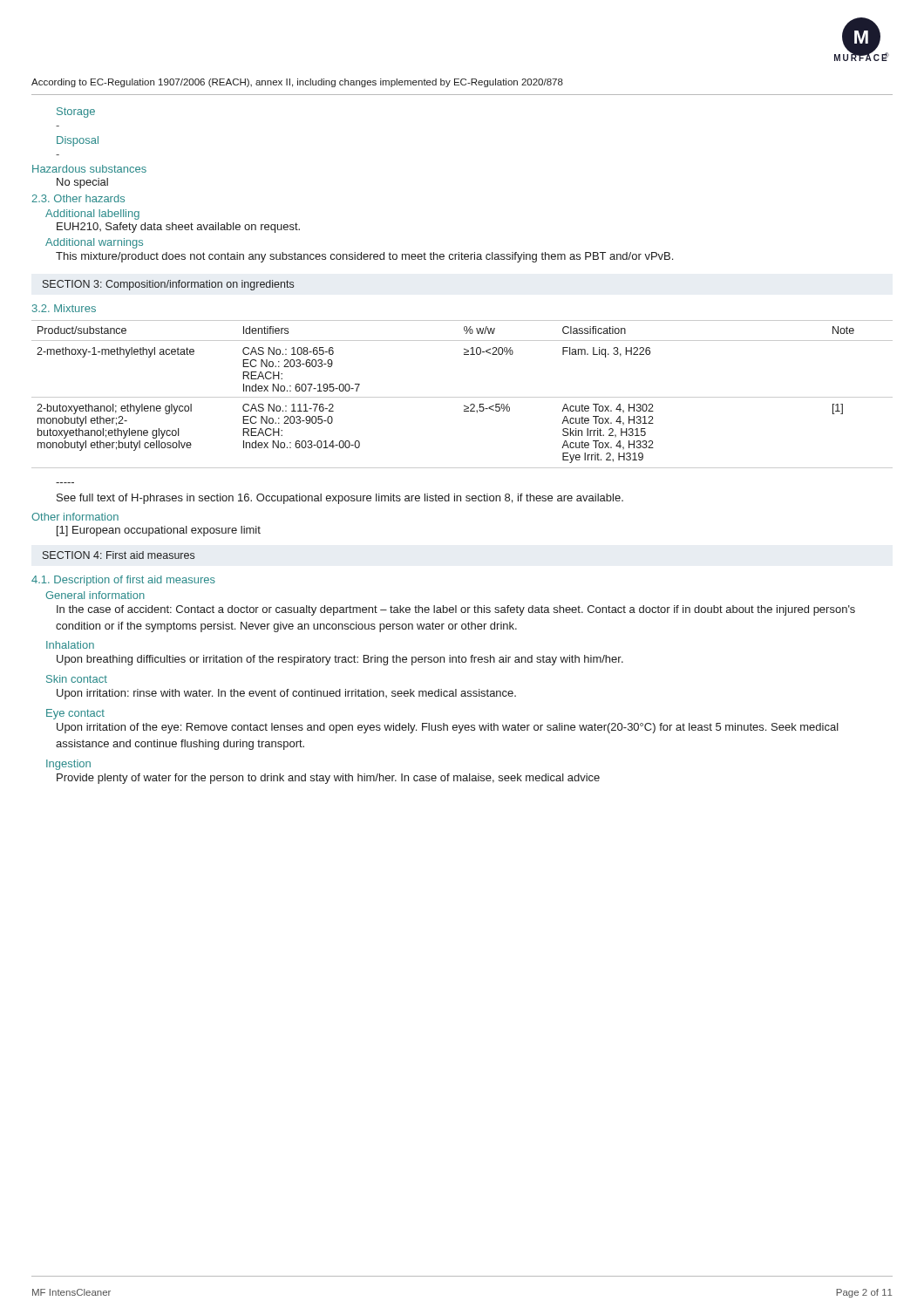Click the passage that begins "EUH210, Safety data"

point(178,226)
